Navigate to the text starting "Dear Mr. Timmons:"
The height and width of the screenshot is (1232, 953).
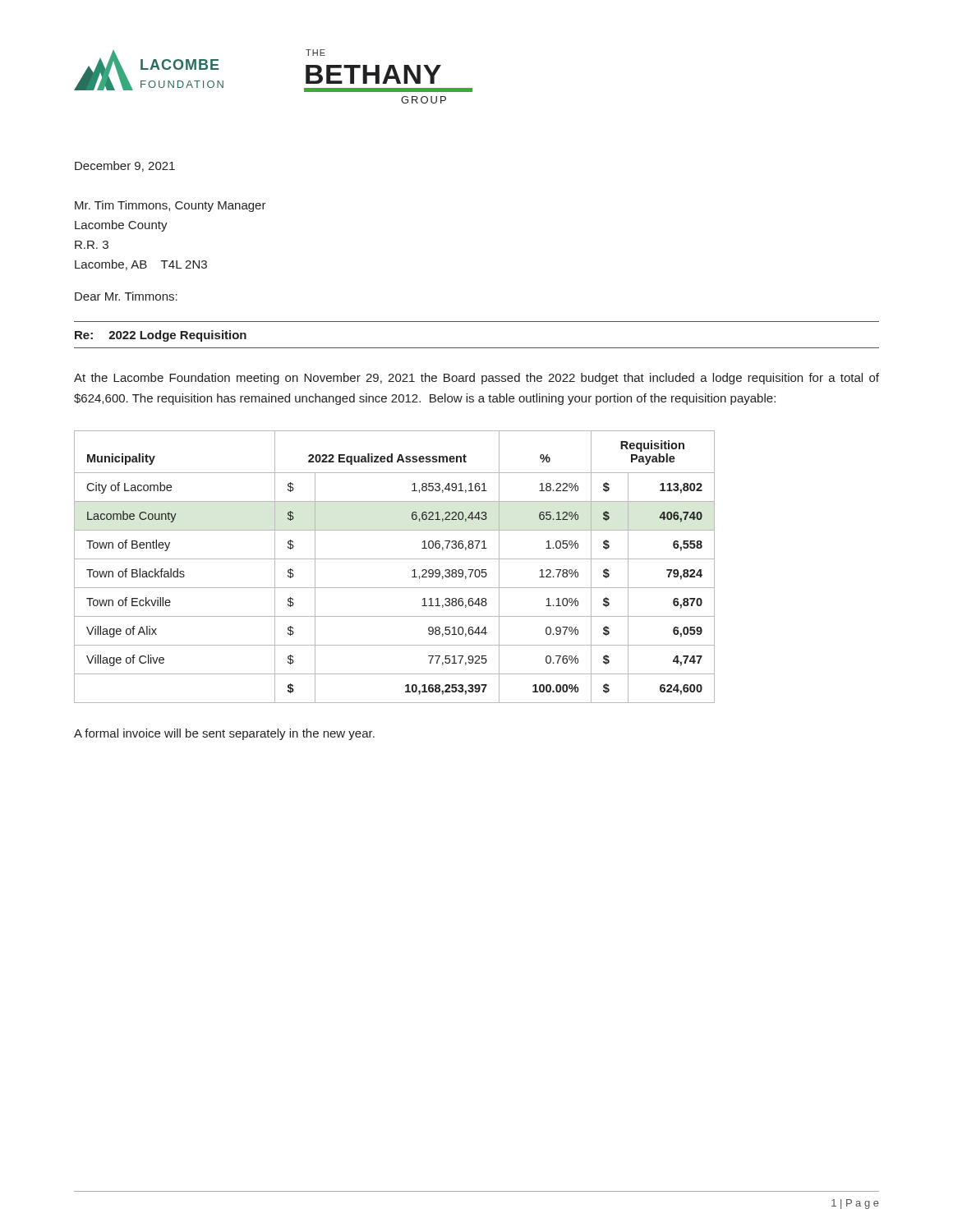(x=126, y=296)
